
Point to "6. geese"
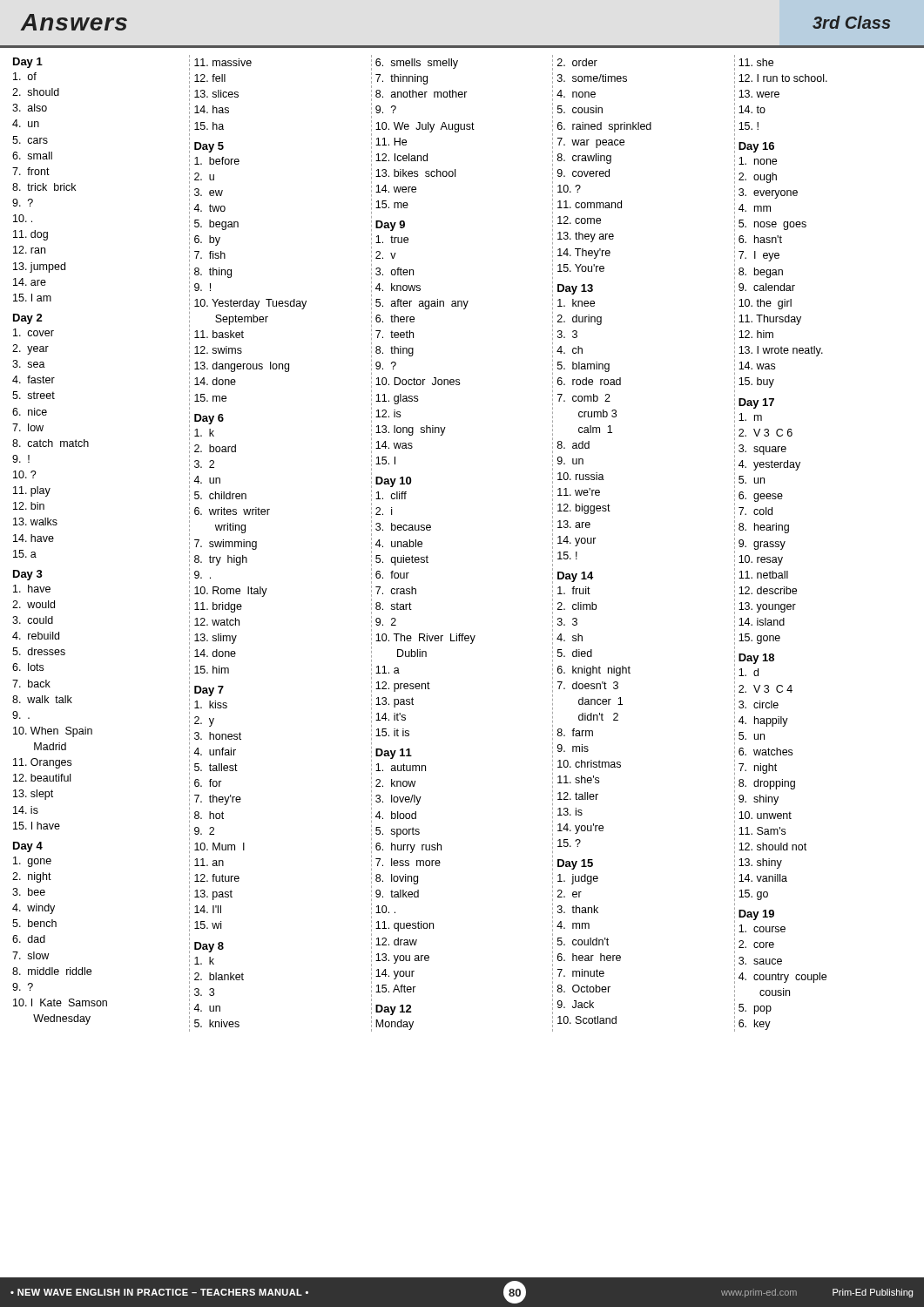point(761,496)
